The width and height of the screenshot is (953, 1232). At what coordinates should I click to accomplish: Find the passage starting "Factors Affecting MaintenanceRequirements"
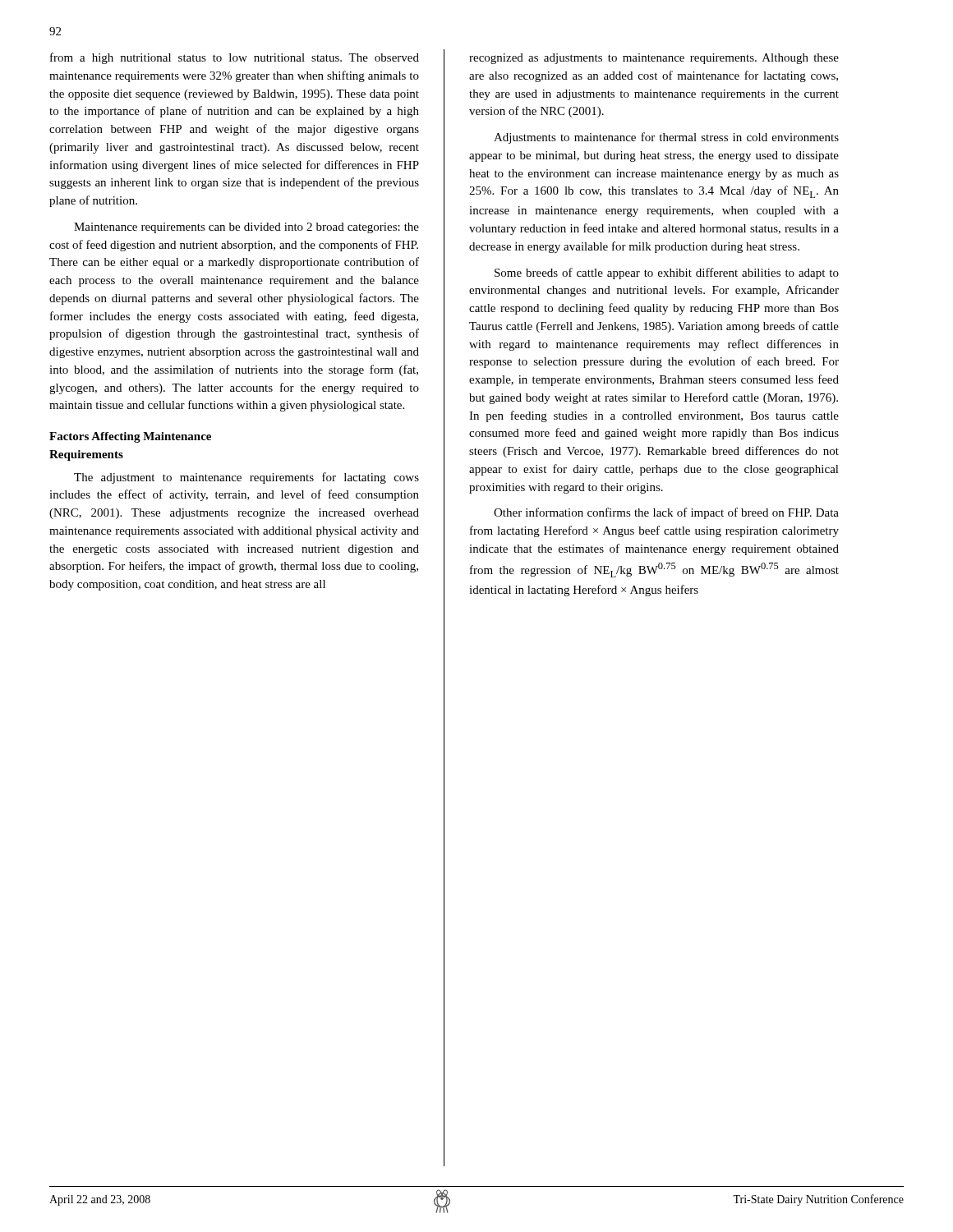coord(130,437)
